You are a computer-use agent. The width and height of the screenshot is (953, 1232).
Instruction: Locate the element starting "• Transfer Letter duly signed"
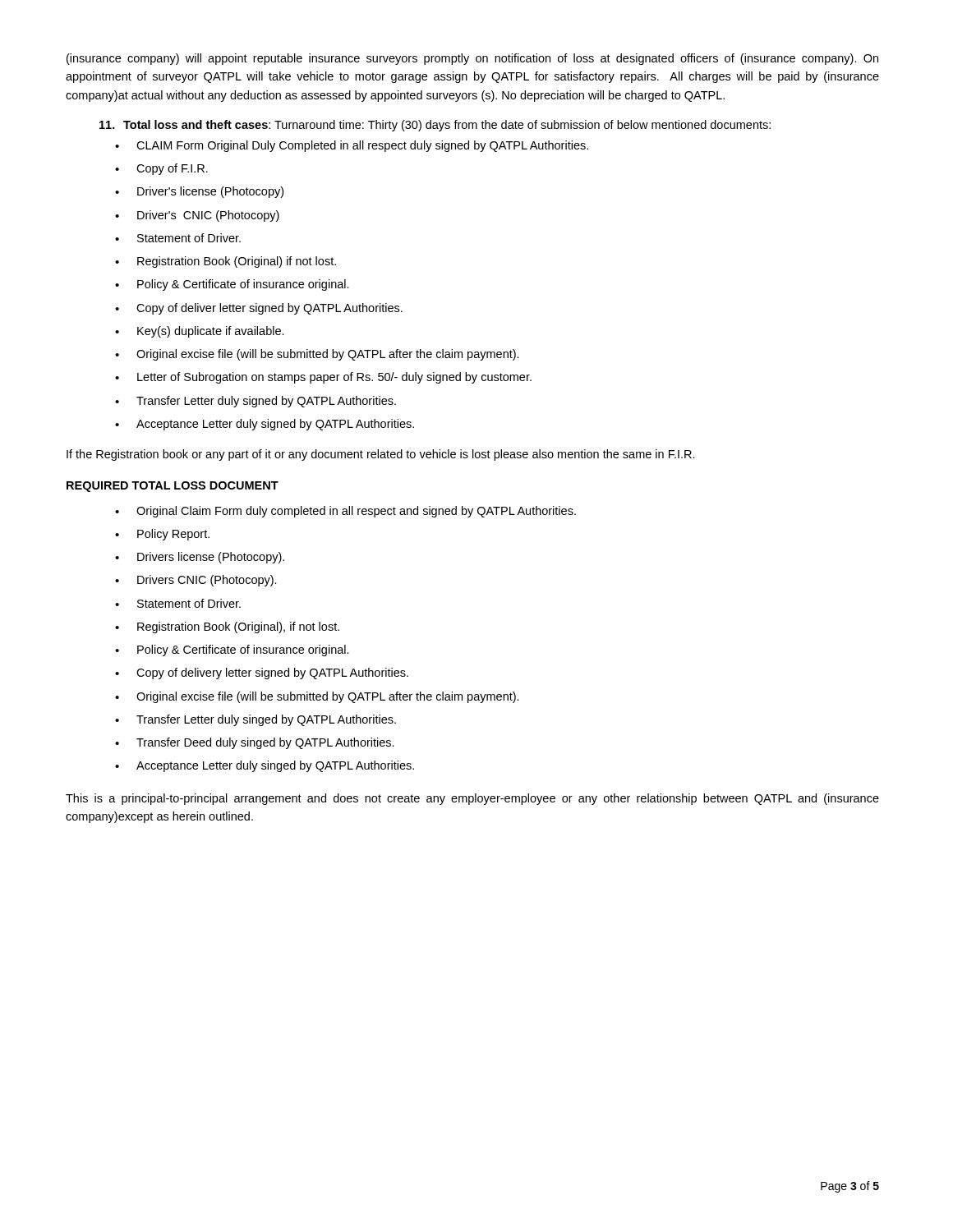coord(256,402)
